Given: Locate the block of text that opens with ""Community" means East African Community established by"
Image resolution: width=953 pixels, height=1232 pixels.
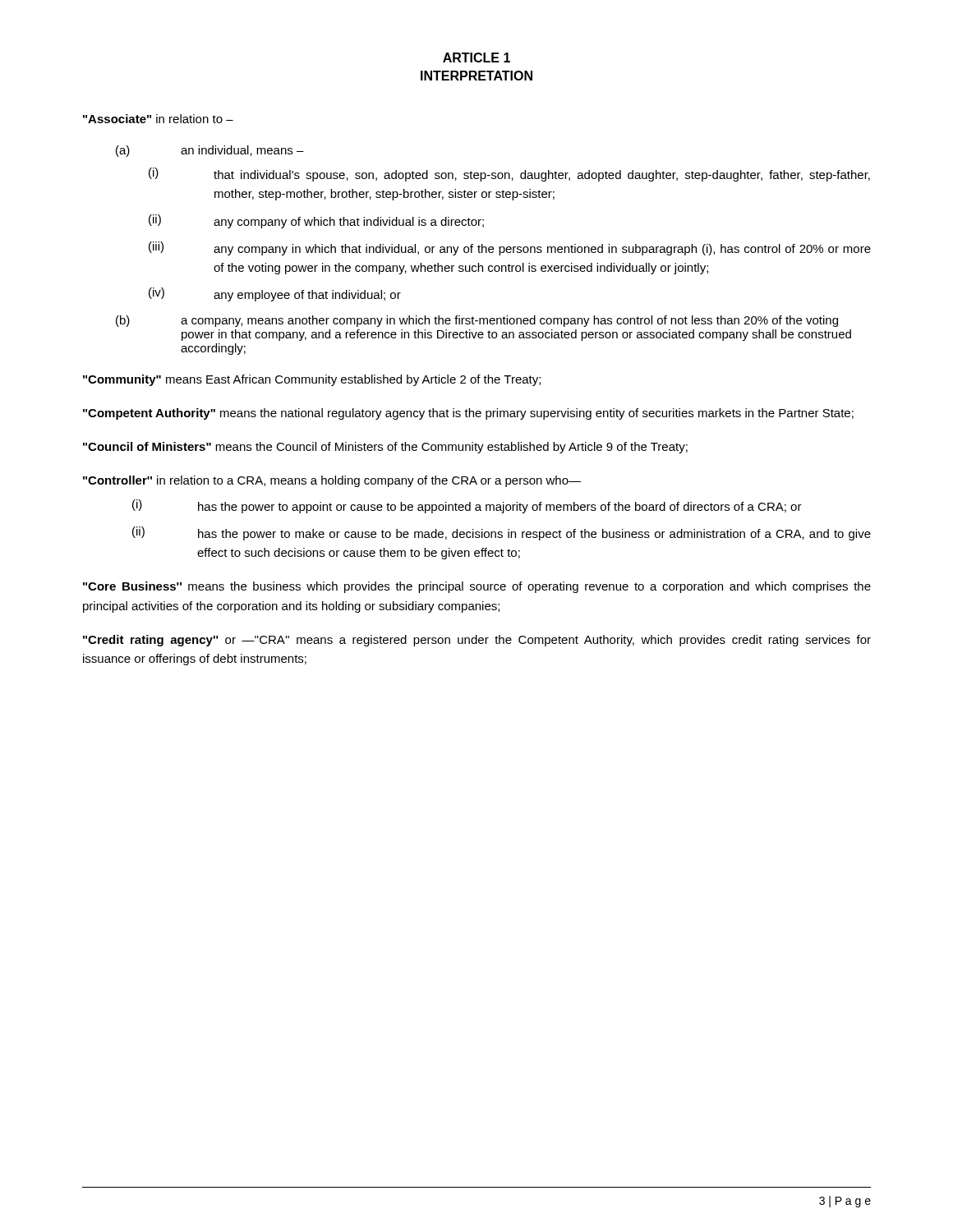Looking at the screenshot, I should 312,379.
